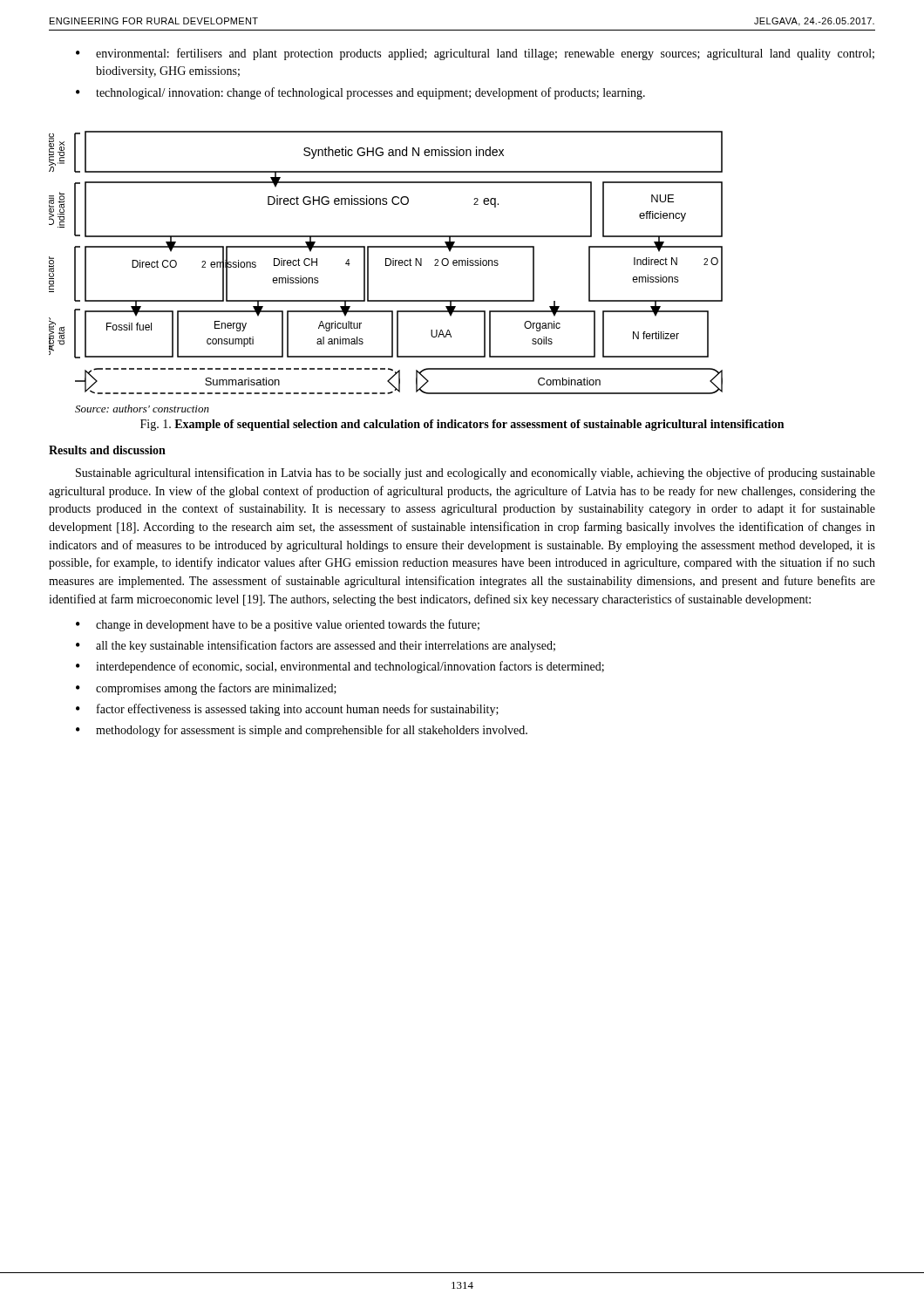Locate the text starting "• methodology for assessment is simple and comprehensible"
Screen dimensions: 1308x924
click(301, 731)
